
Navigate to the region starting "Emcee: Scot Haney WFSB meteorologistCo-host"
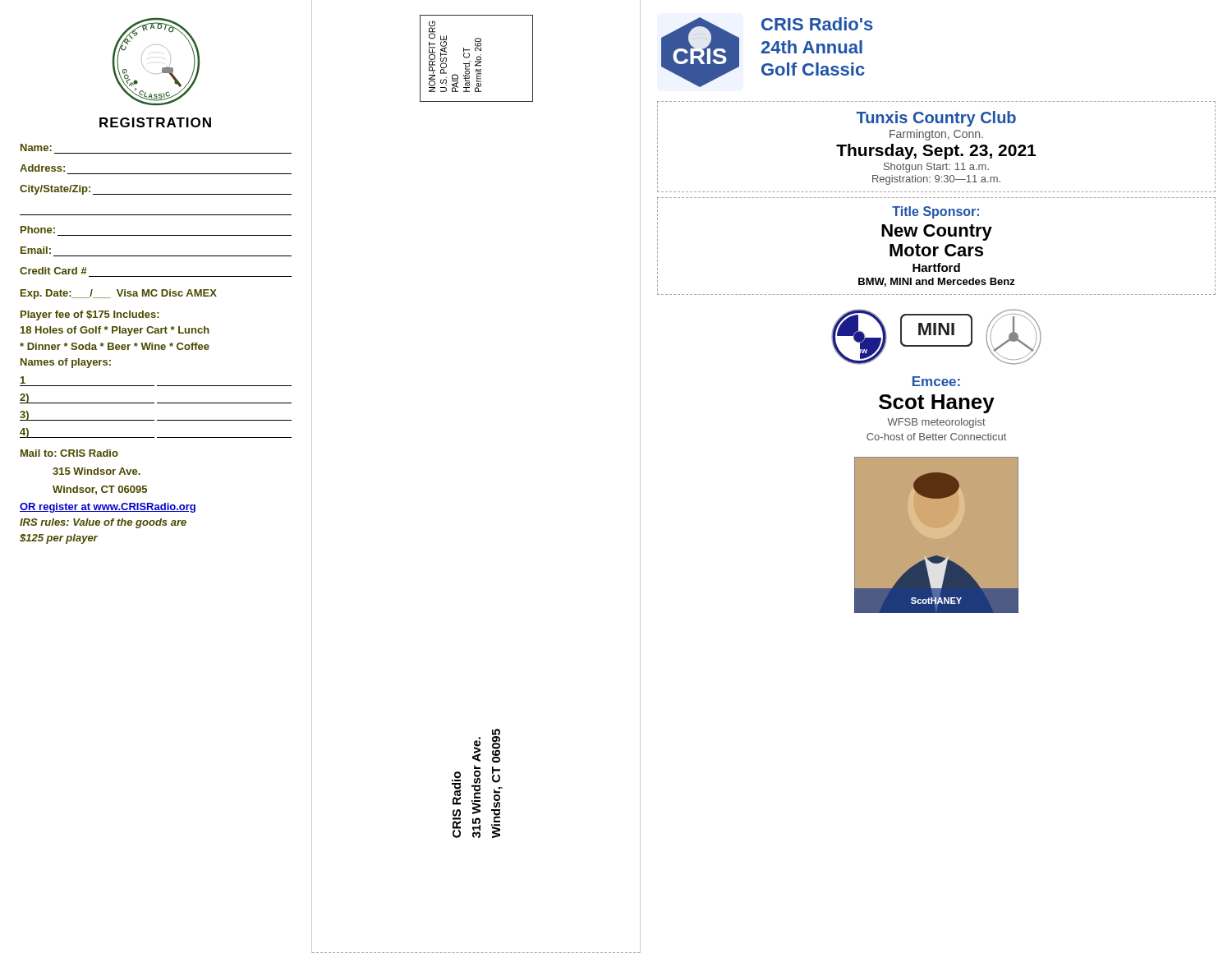pyautogui.click(x=936, y=410)
